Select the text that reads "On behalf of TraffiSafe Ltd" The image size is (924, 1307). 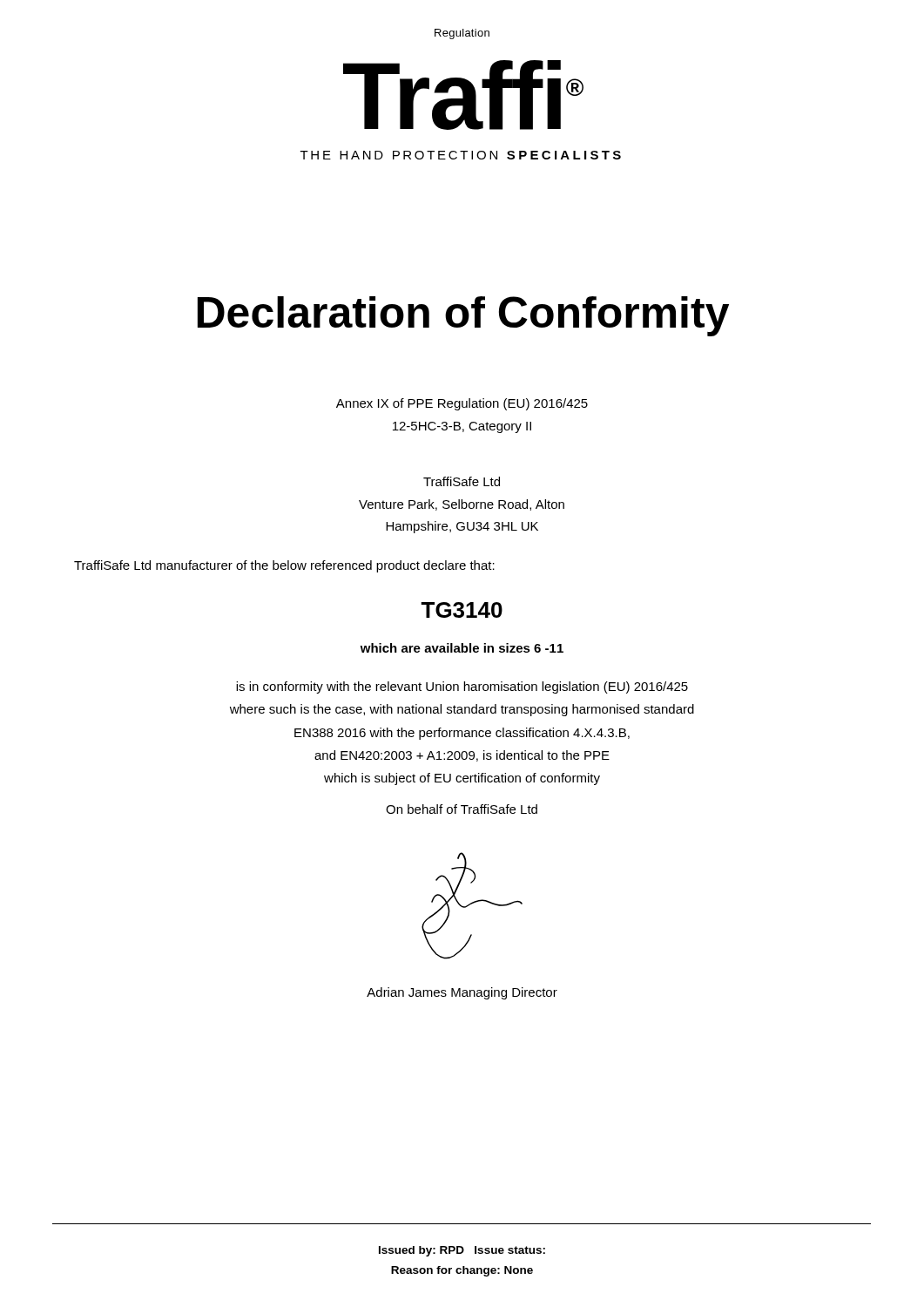(x=462, y=809)
